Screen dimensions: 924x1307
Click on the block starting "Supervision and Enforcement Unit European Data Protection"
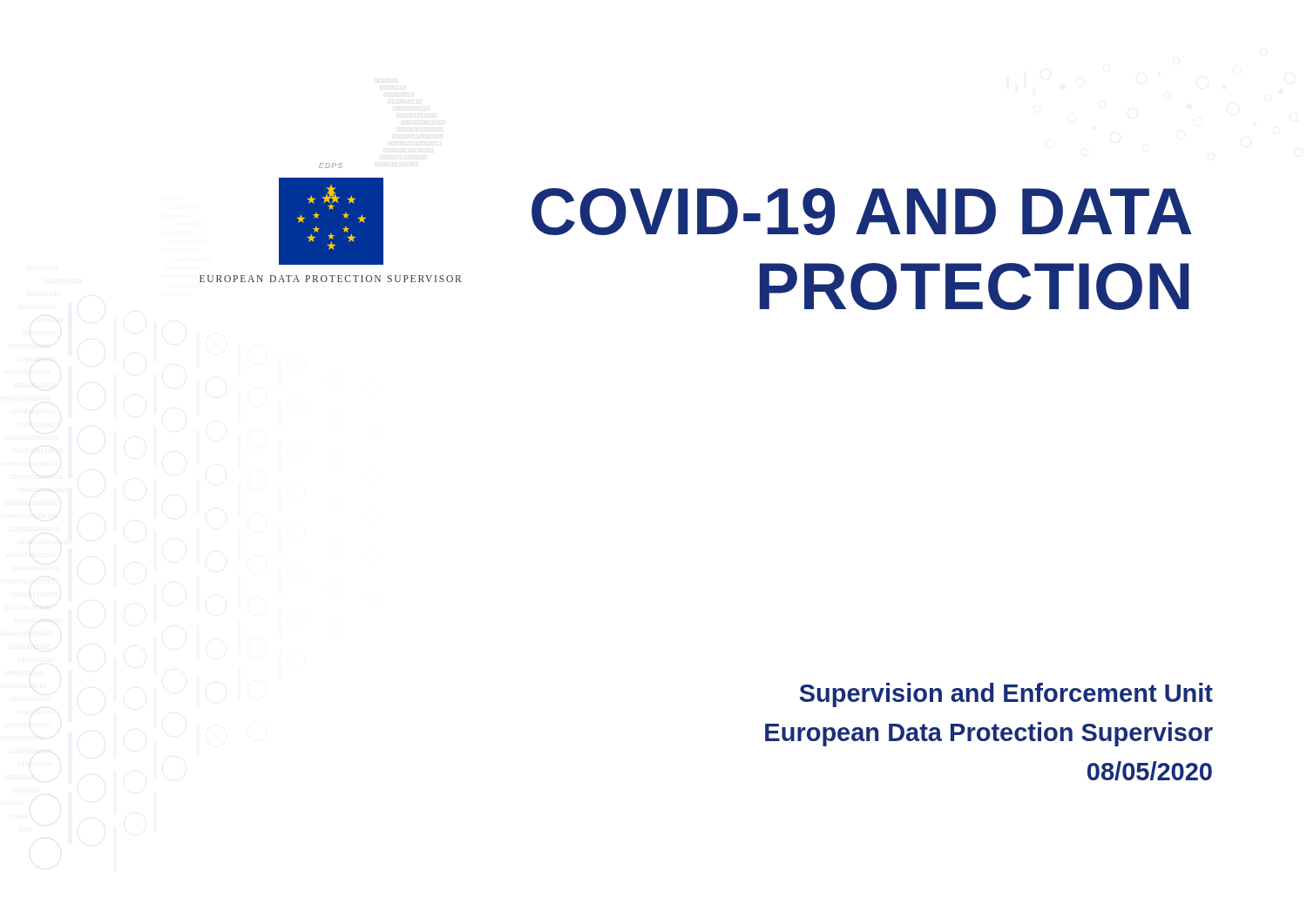pos(988,733)
